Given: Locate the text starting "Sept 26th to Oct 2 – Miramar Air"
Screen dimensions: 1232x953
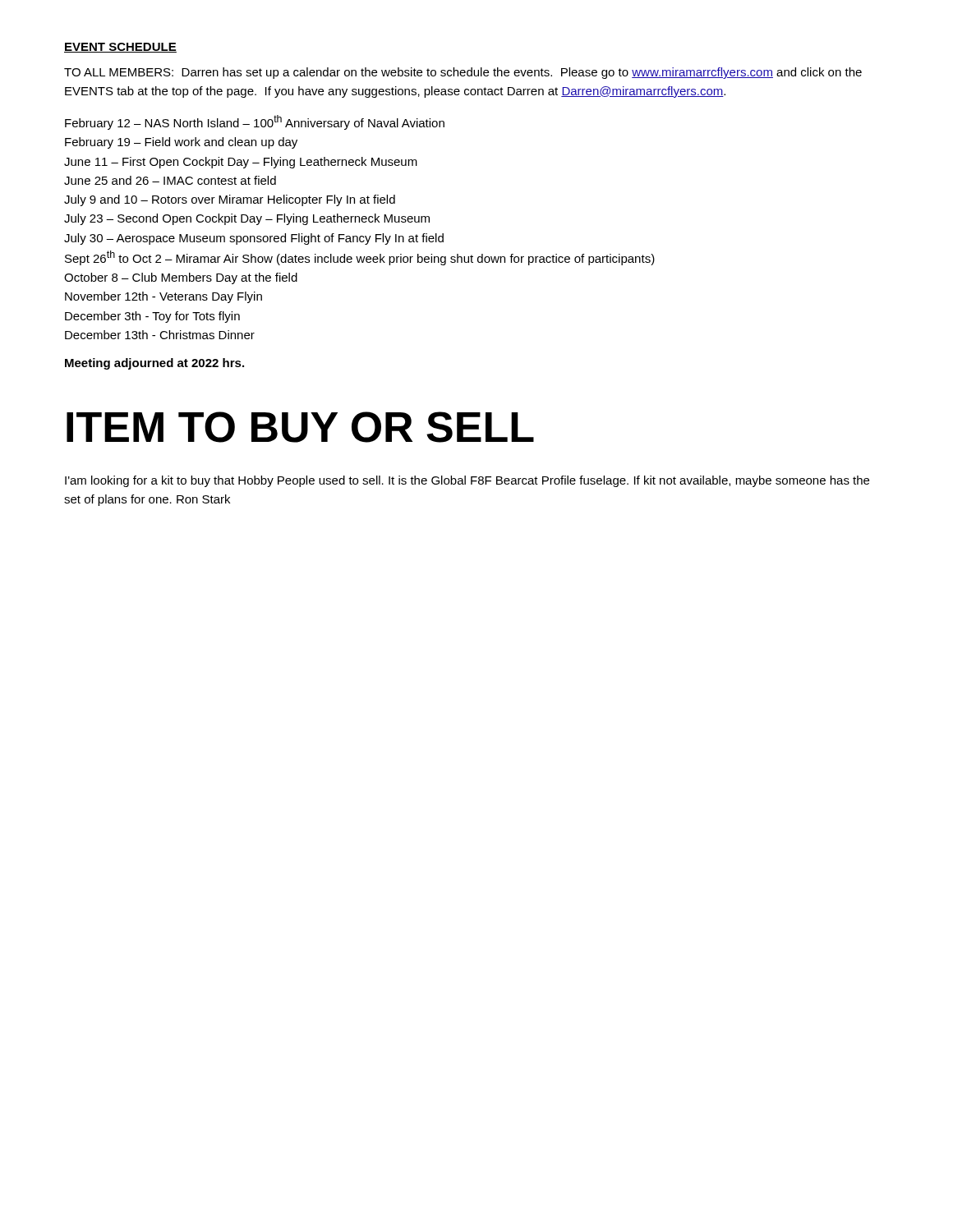Looking at the screenshot, I should point(359,257).
